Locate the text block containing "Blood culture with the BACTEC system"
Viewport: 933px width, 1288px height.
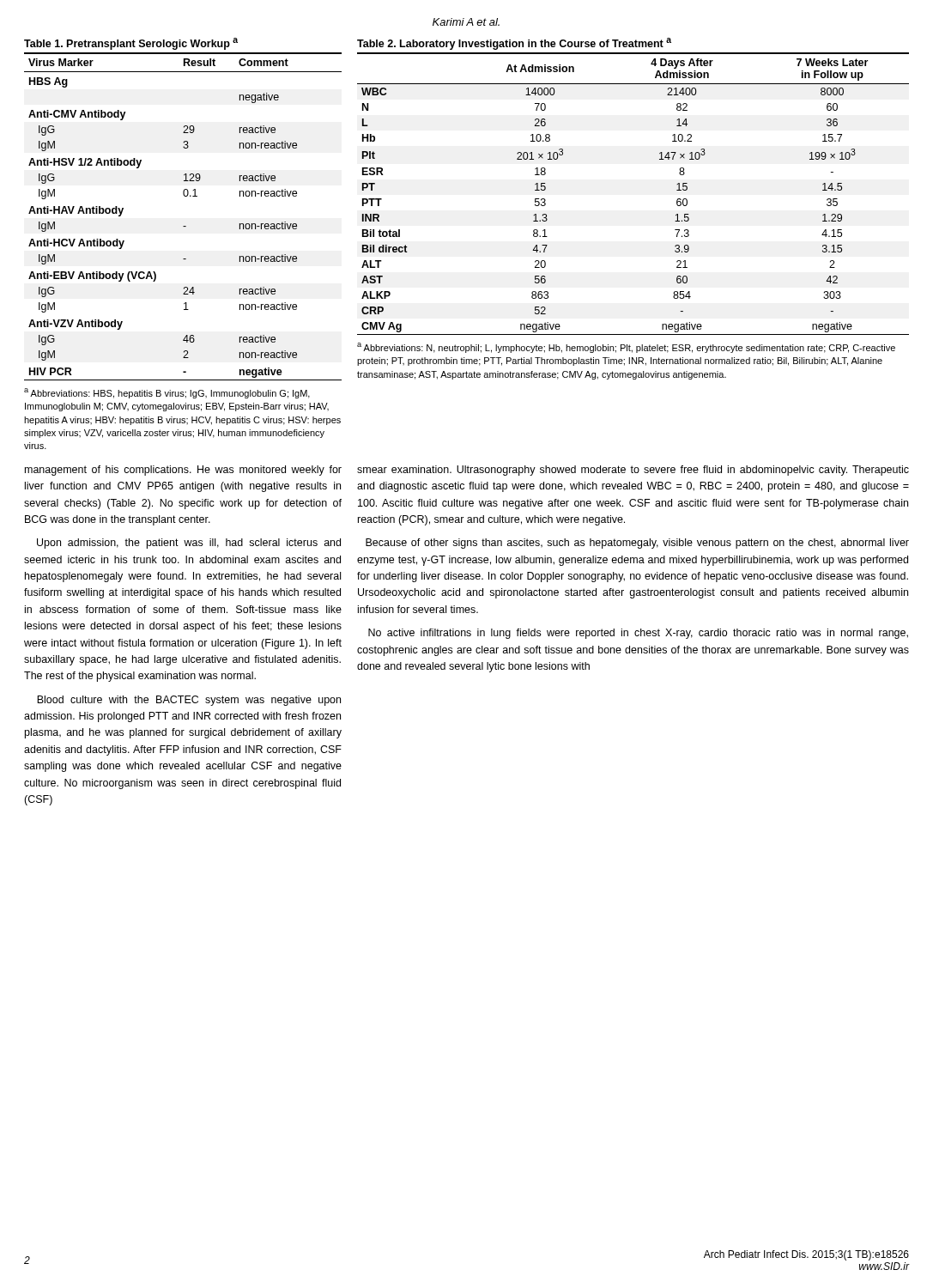tap(183, 749)
